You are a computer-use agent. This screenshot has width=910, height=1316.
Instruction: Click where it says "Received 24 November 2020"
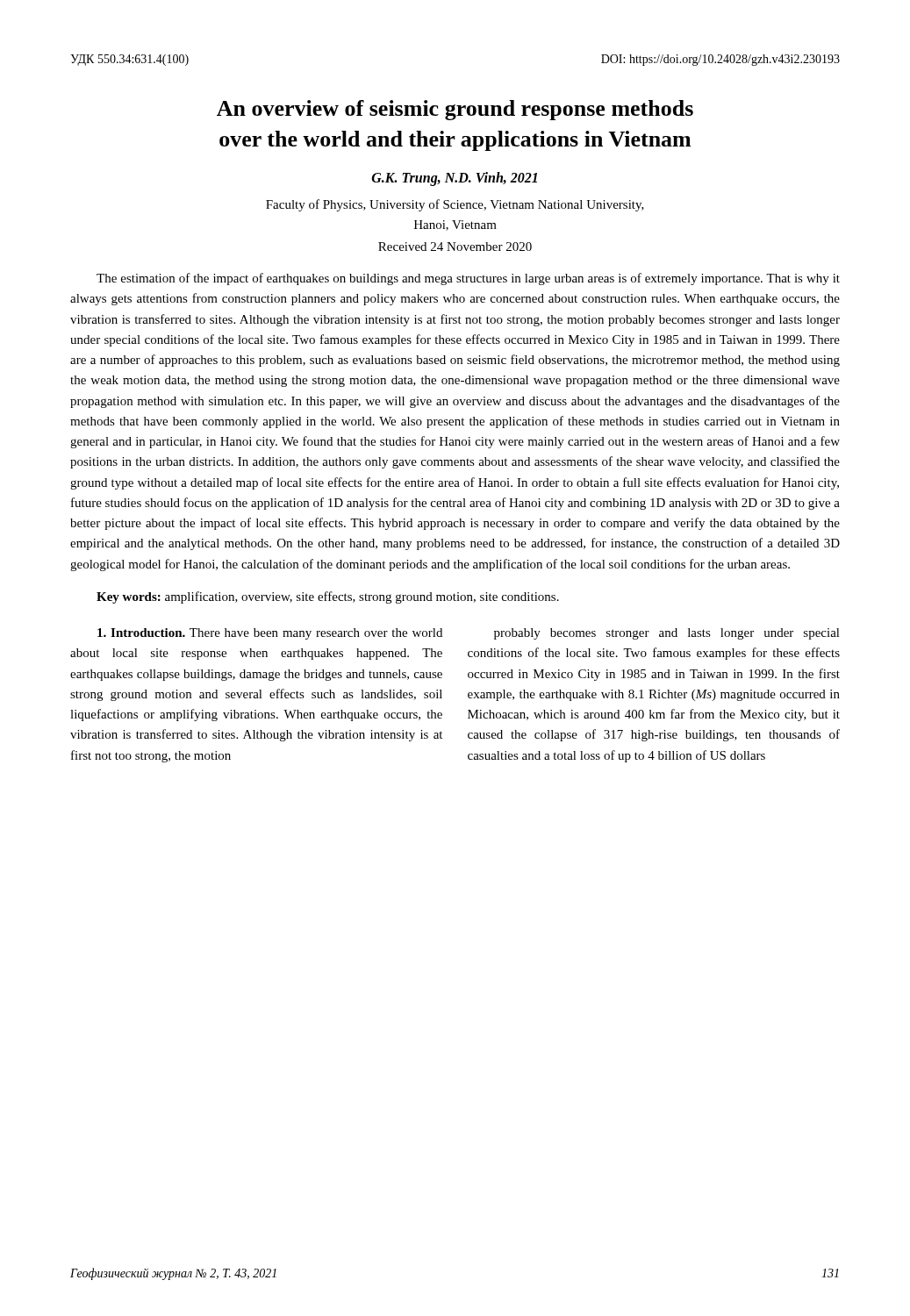(455, 247)
